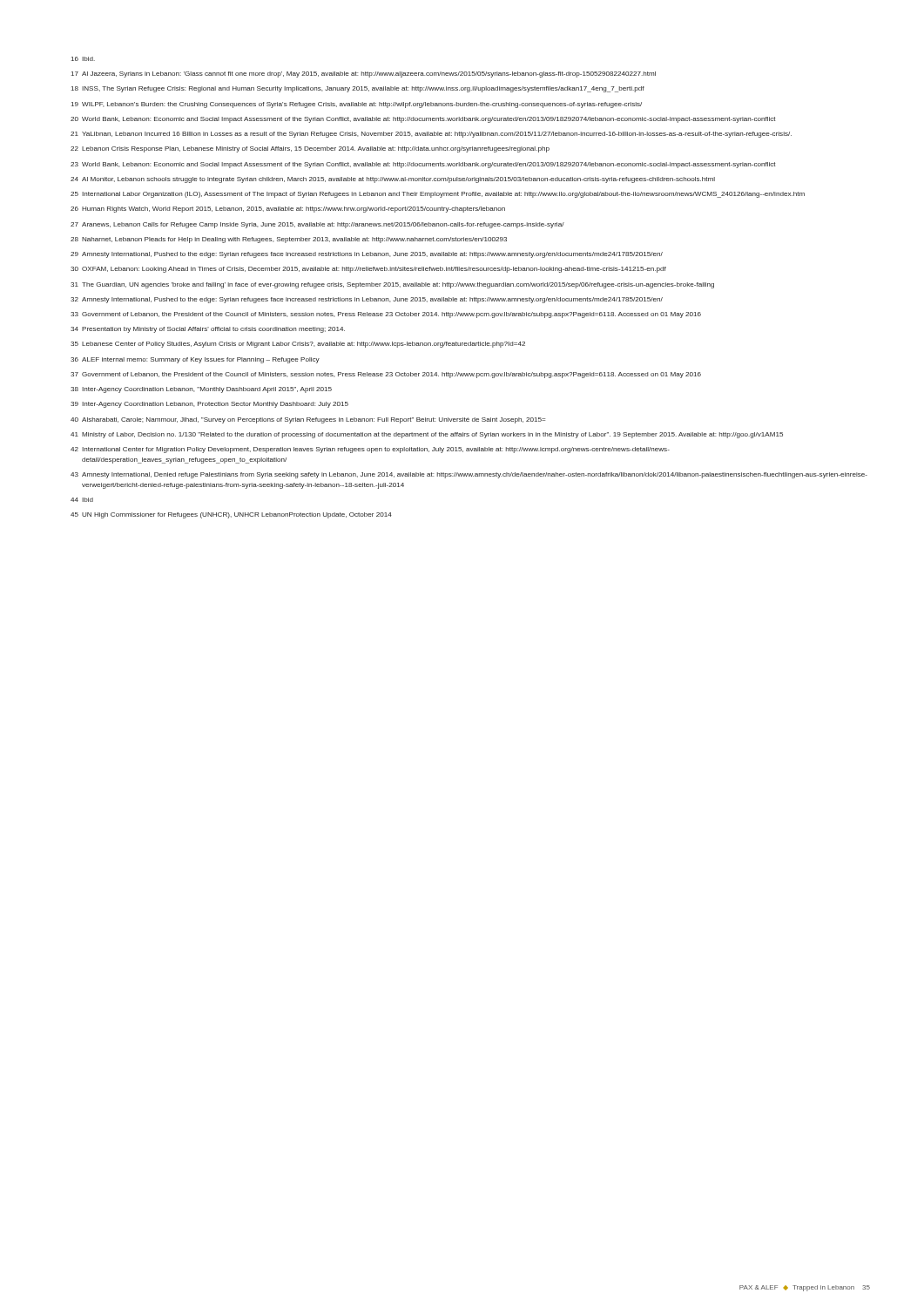Viewport: 924px width, 1307px height.
Task: Click the passage that begins "26 Human Rights Watch, World Report"
Action: click(x=462, y=209)
